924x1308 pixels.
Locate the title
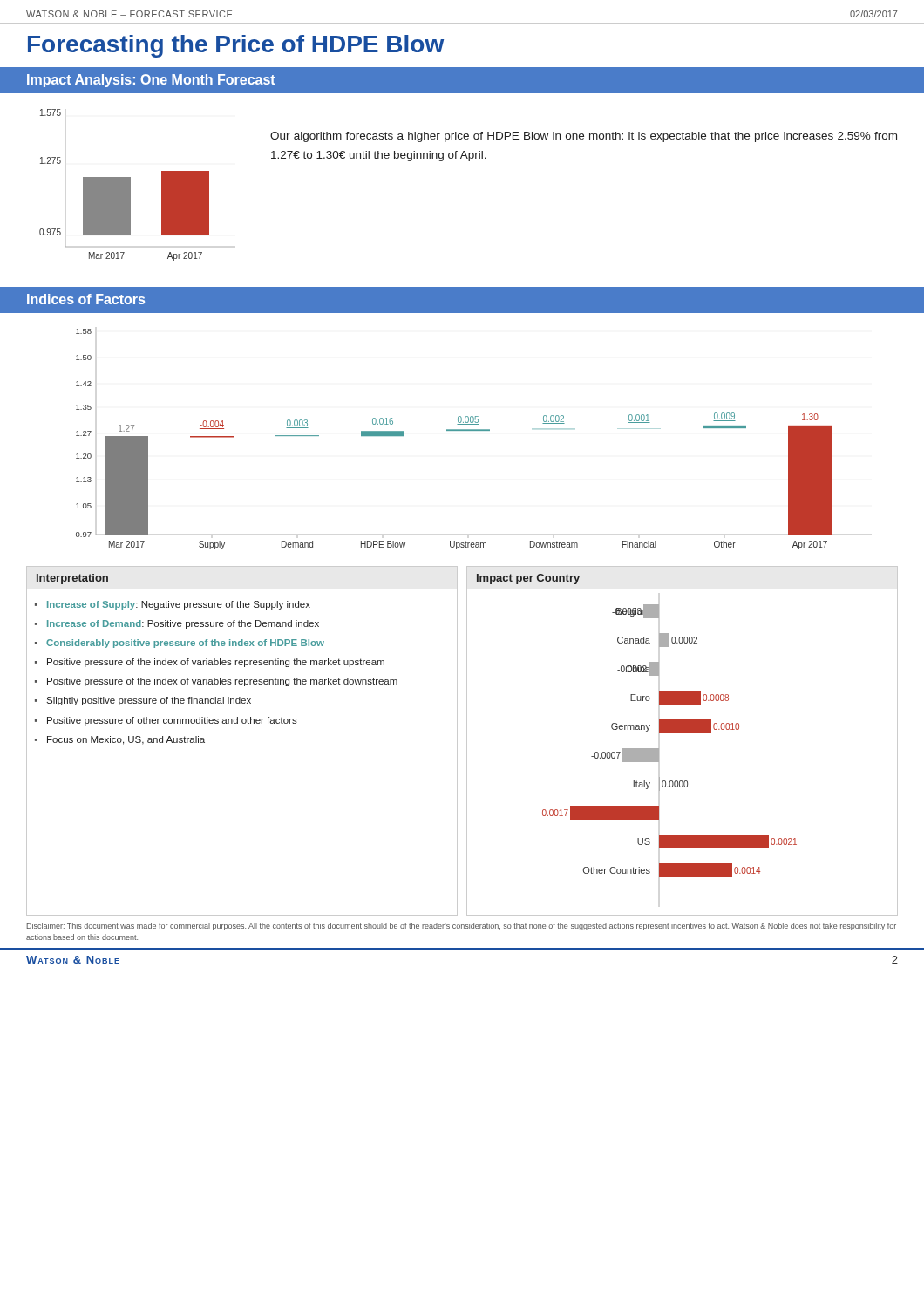[x=462, y=44]
